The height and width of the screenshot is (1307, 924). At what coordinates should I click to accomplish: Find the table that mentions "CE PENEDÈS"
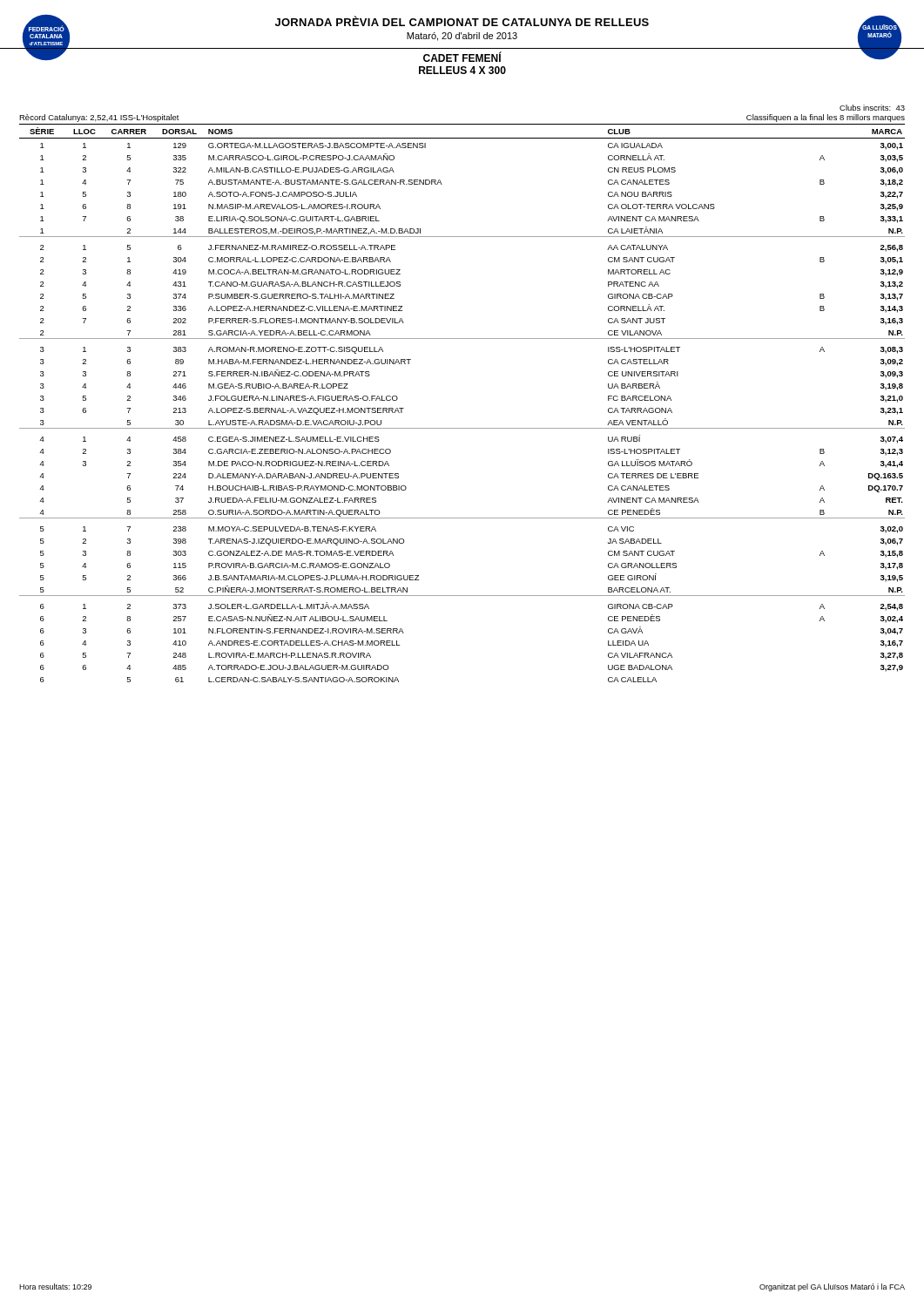462,404
